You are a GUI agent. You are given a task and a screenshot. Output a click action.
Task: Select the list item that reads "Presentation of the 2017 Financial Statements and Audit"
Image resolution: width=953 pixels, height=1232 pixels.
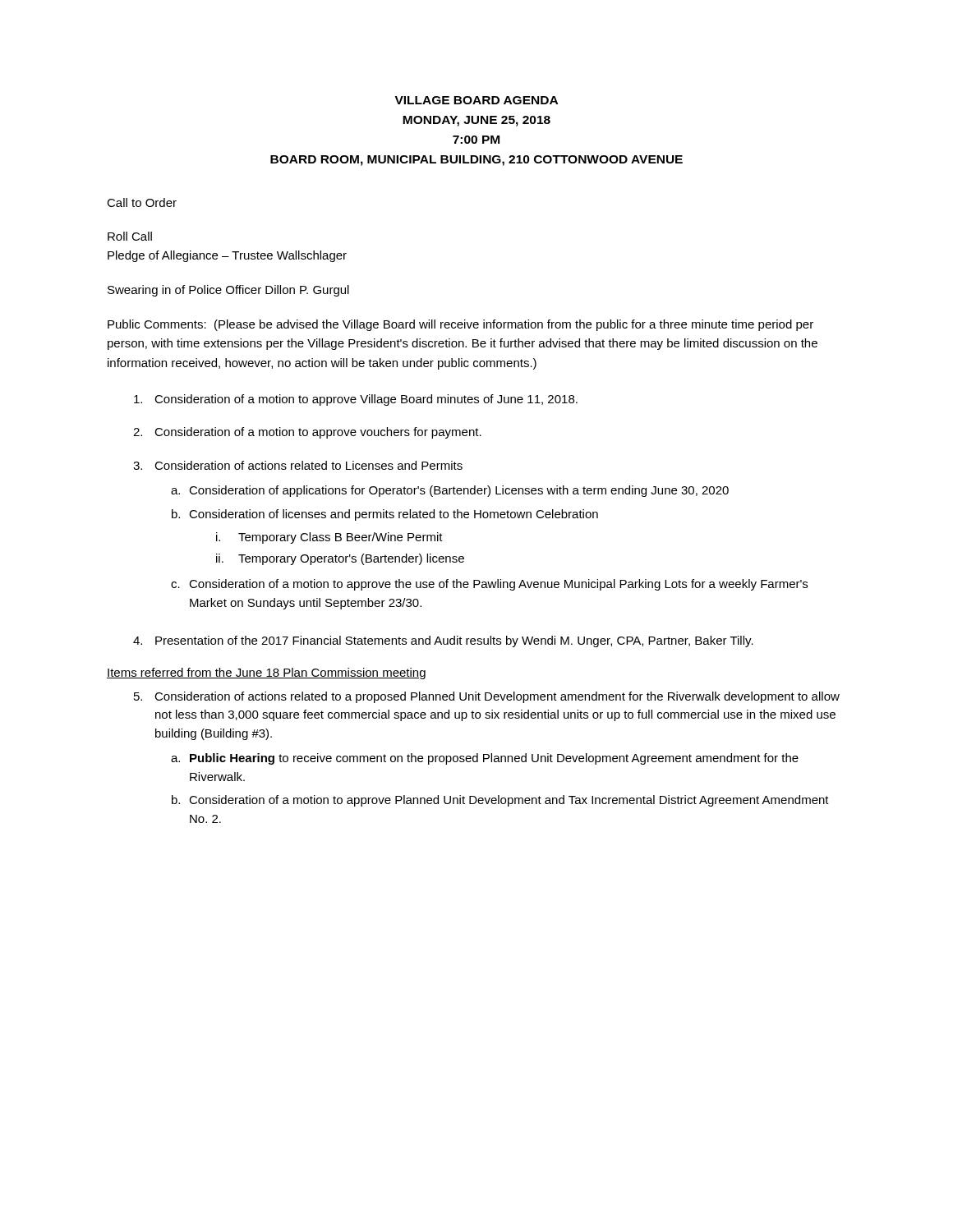(x=500, y=641)
